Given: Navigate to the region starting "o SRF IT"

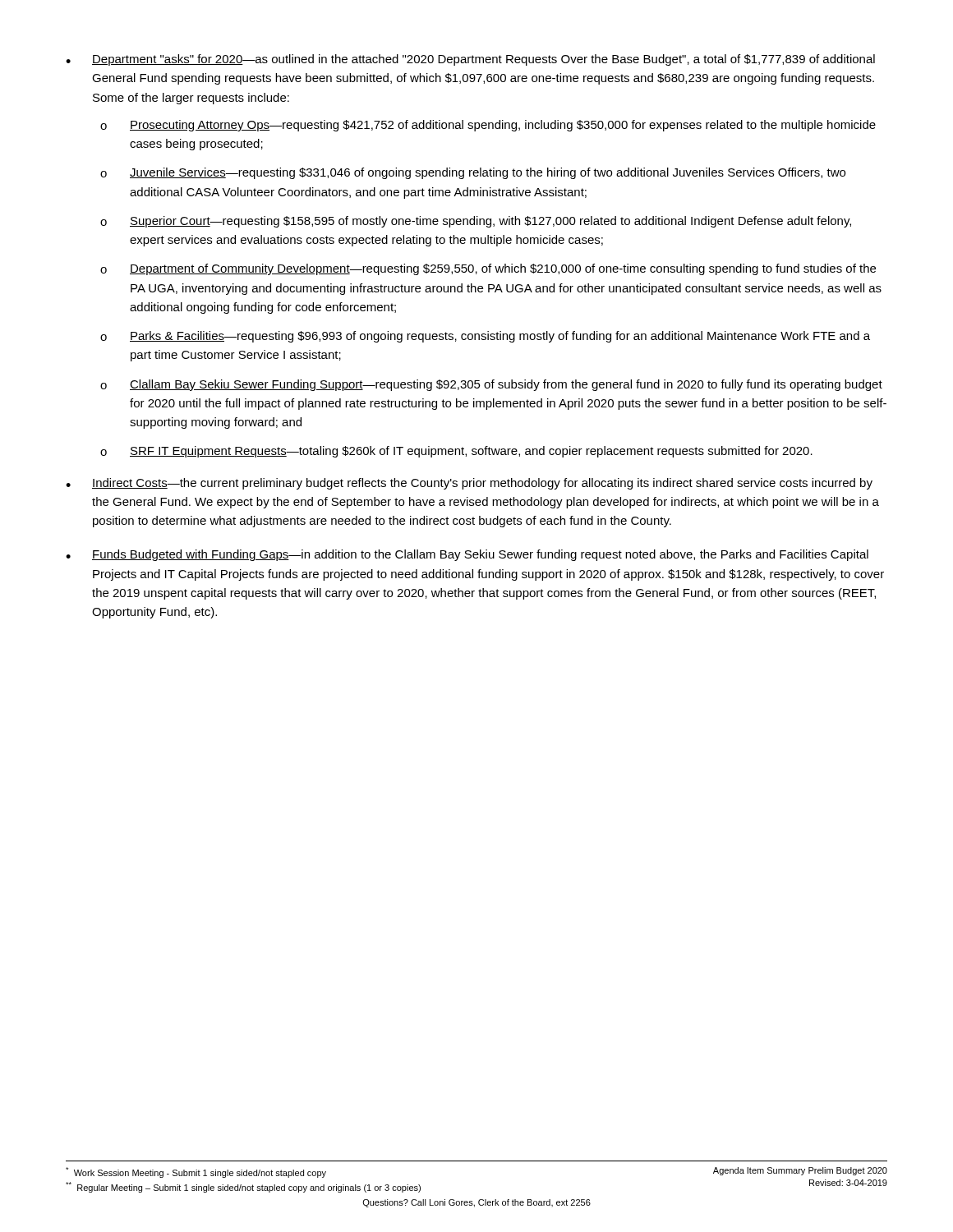Looking at the screenshot, I should [494, 451].
